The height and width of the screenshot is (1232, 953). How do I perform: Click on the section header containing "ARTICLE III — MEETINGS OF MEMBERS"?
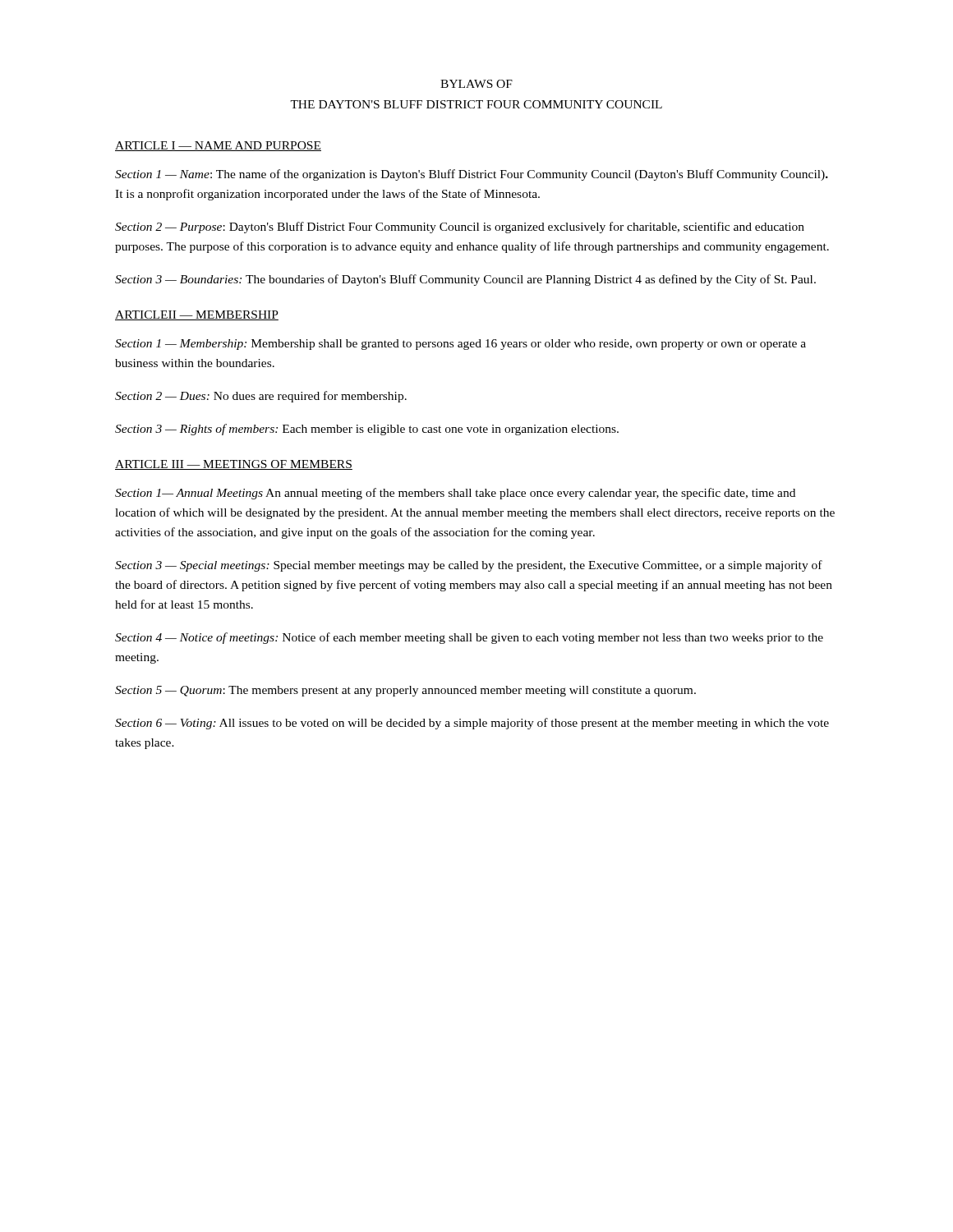click(x=234, y=463)
